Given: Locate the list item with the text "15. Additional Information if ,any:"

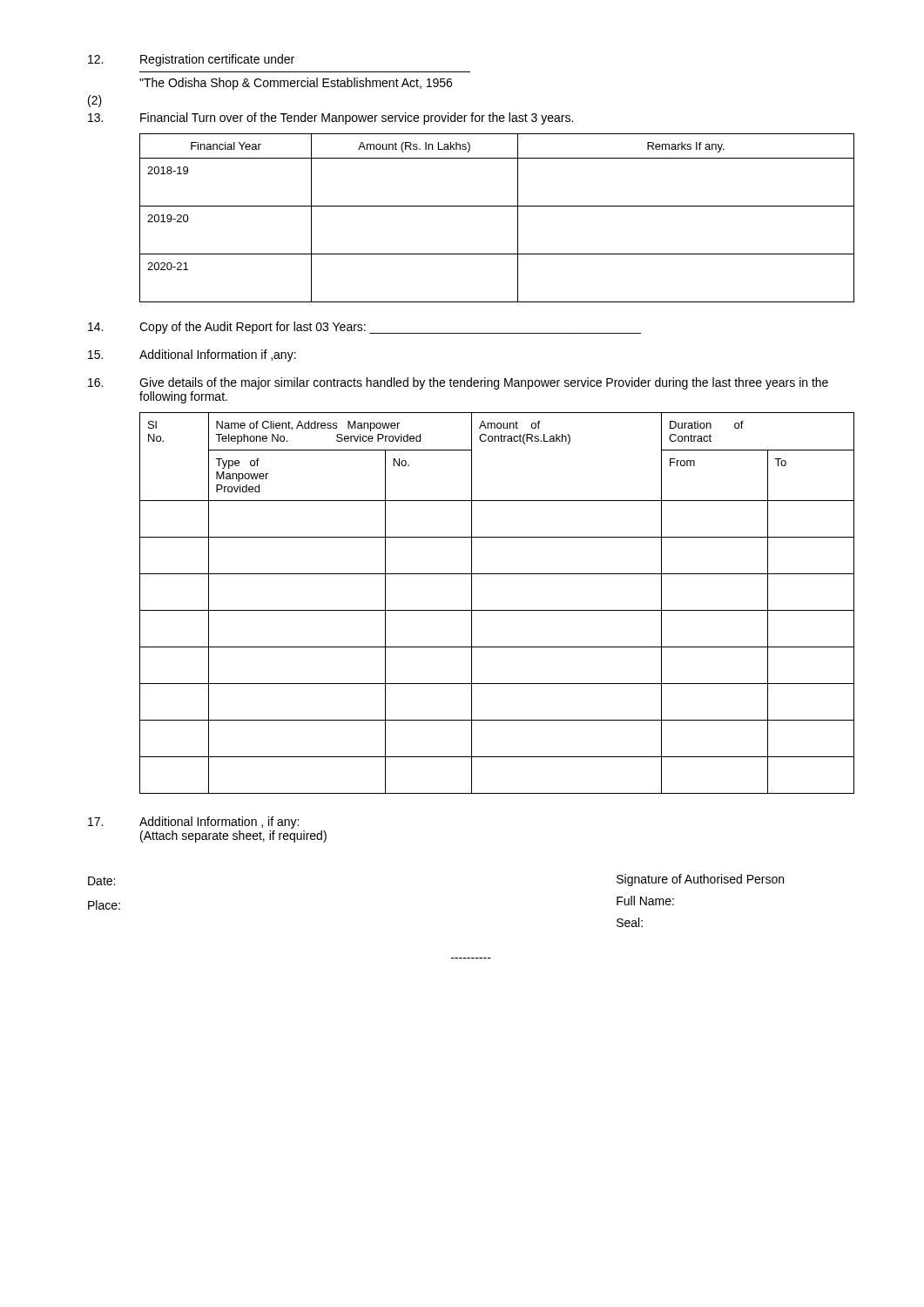Looking at the screenshot, I should coord(192,356).
